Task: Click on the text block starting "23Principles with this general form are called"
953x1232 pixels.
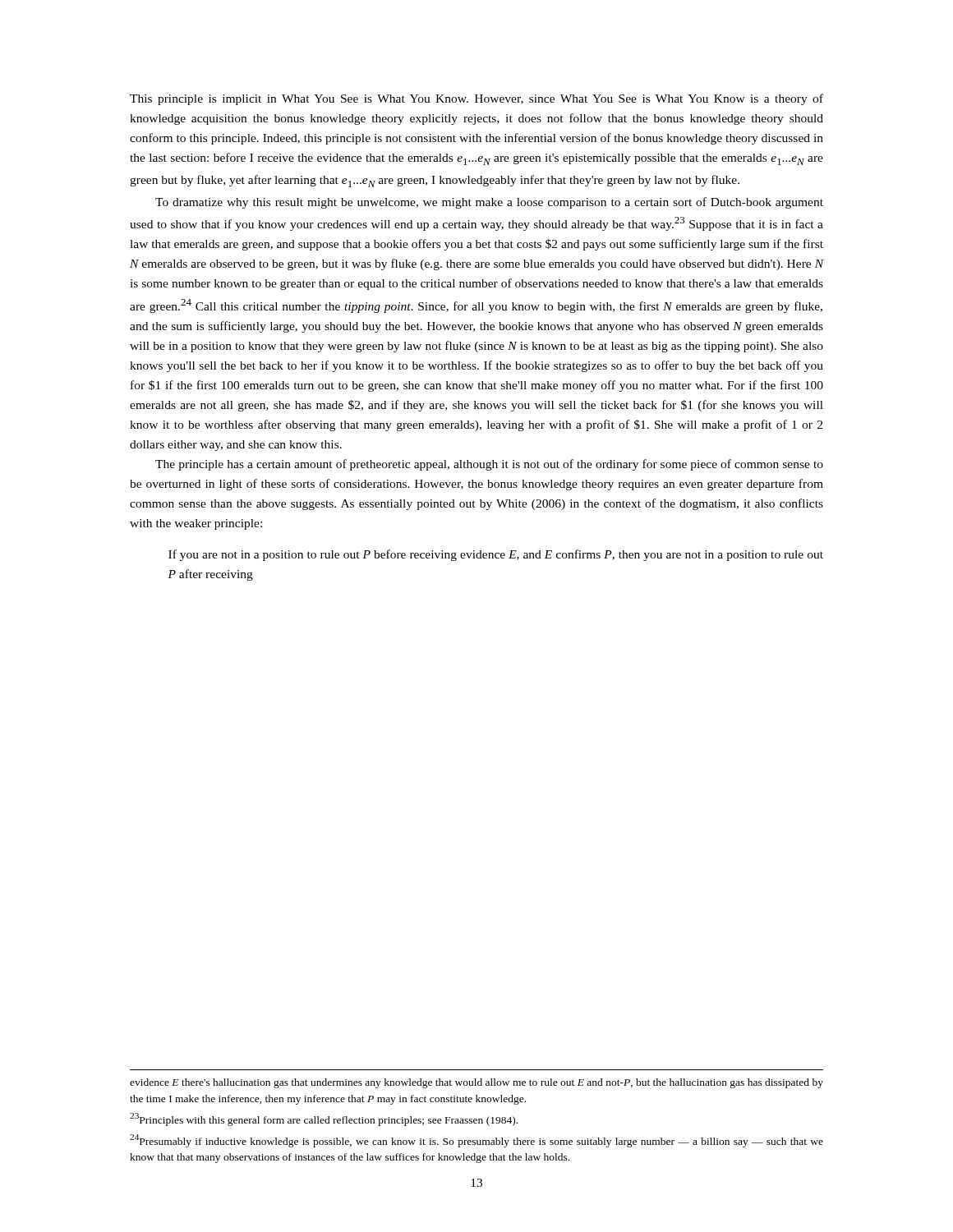Action: coord(476,1119)
